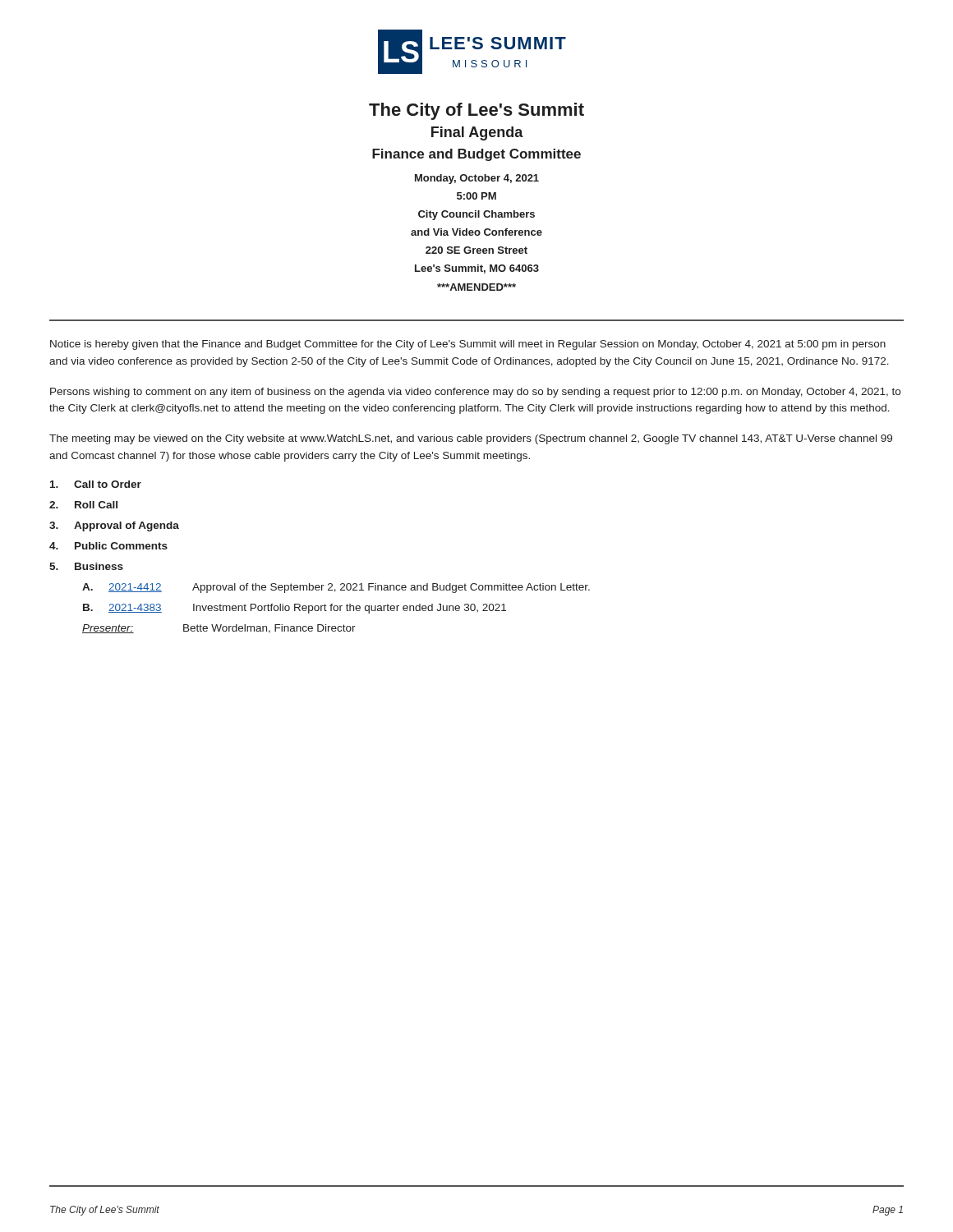Select the element starting "A. 2021-4412 Approval"
The height and width of the screenshot is (1232, 953).
(336, 587)
